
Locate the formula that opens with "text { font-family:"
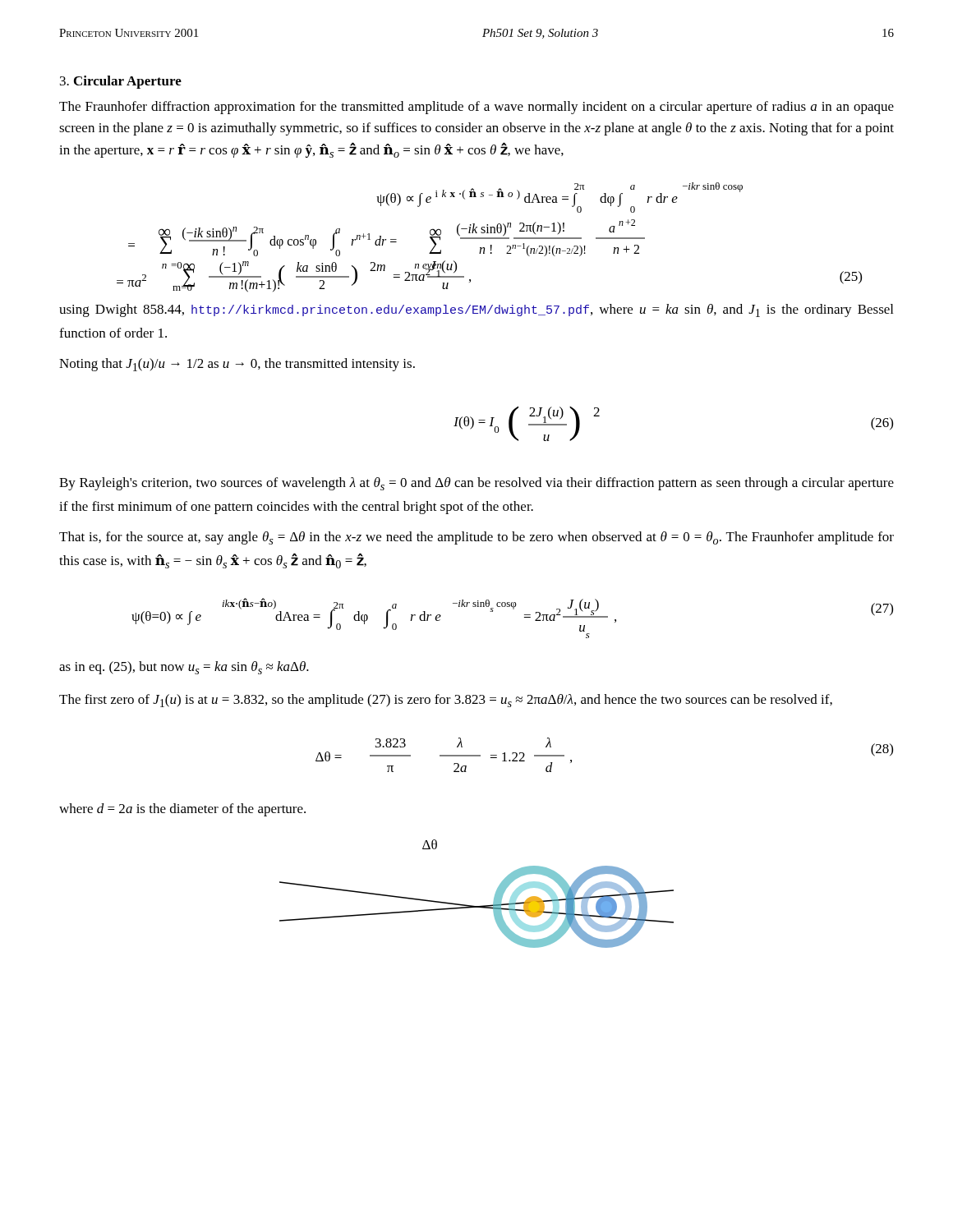[476, 231]
